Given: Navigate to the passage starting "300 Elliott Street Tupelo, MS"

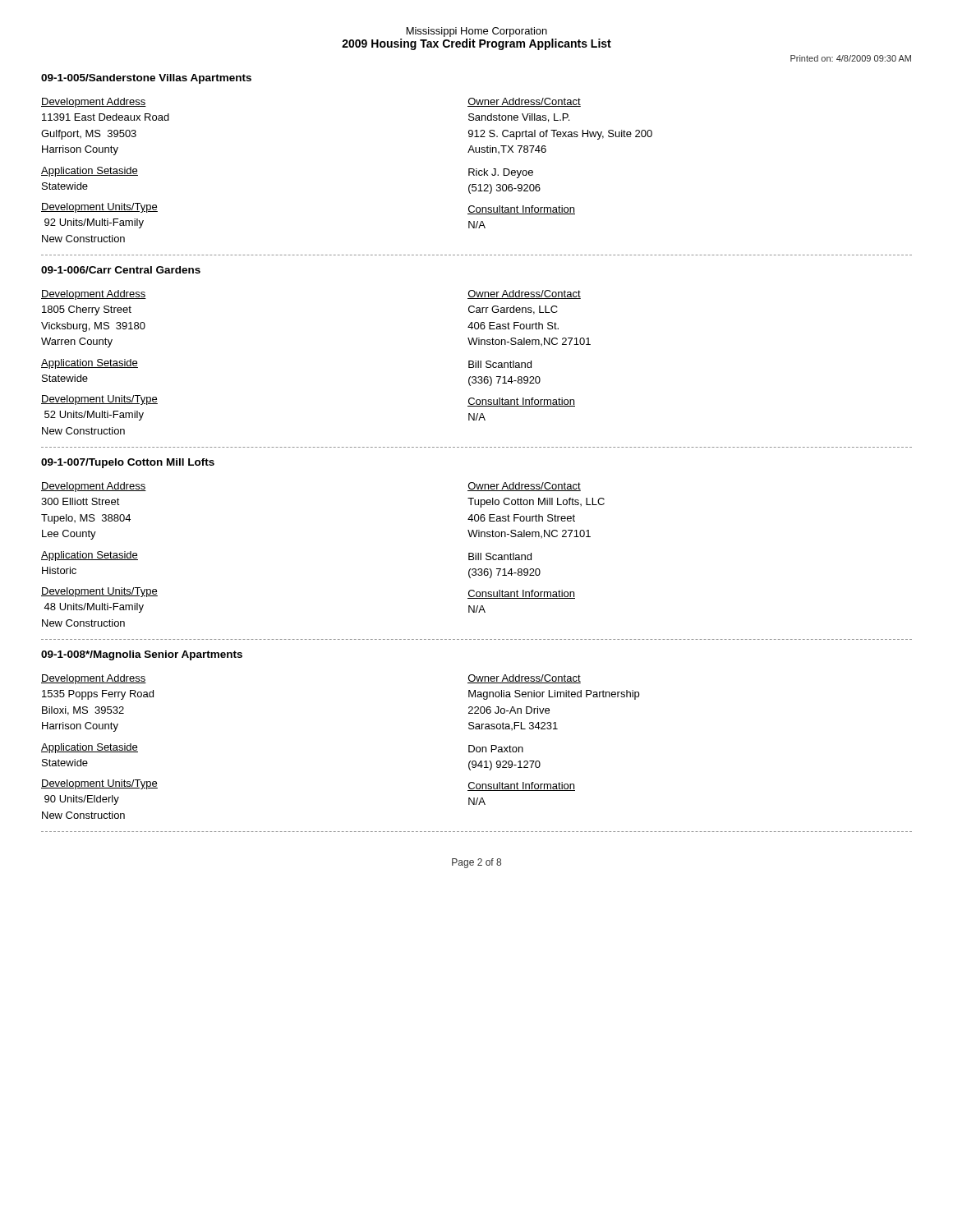Looking at the screenshot, I should pos(86,517).
